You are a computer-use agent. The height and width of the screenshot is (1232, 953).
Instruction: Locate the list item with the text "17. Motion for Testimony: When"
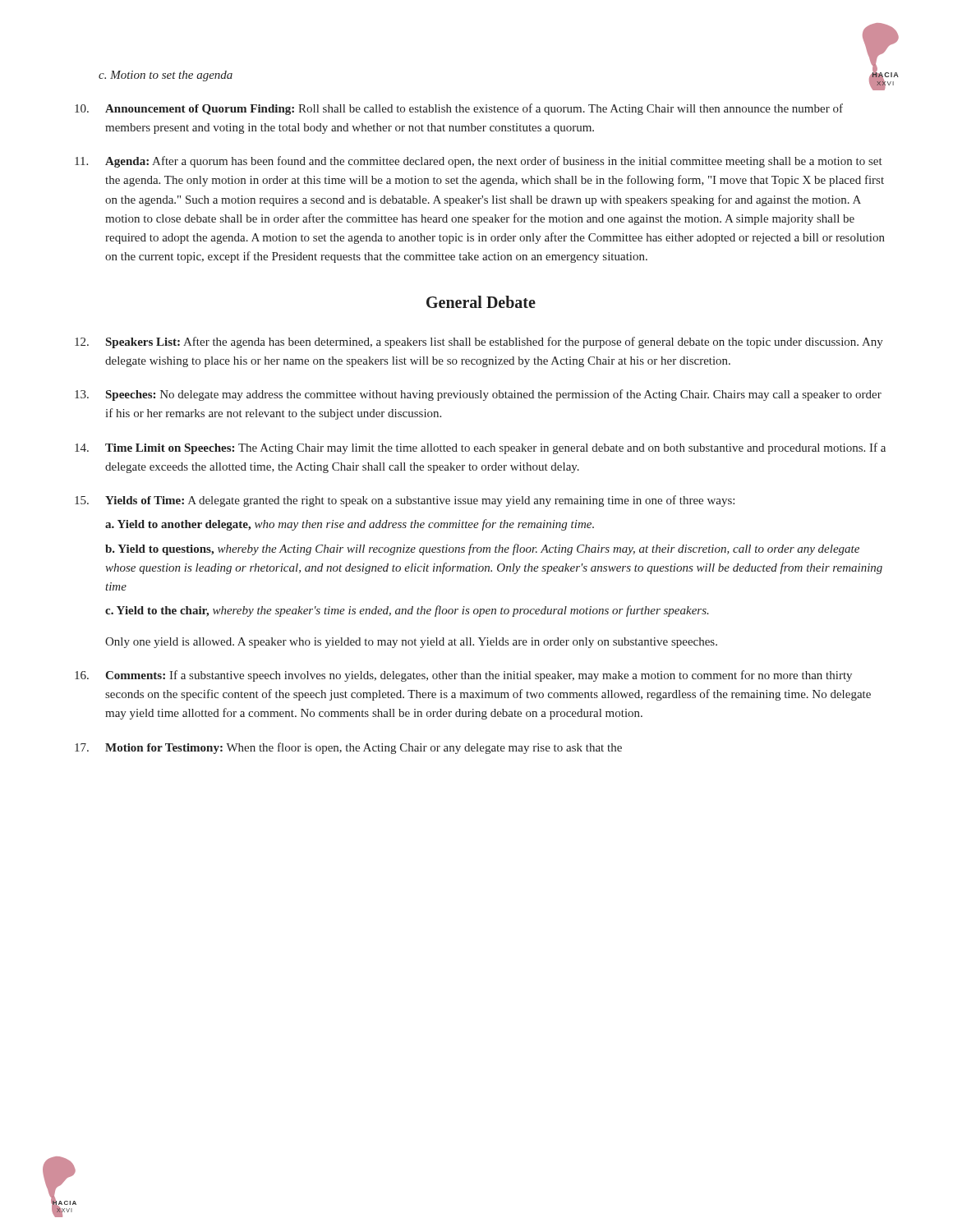tap(481, 748)
